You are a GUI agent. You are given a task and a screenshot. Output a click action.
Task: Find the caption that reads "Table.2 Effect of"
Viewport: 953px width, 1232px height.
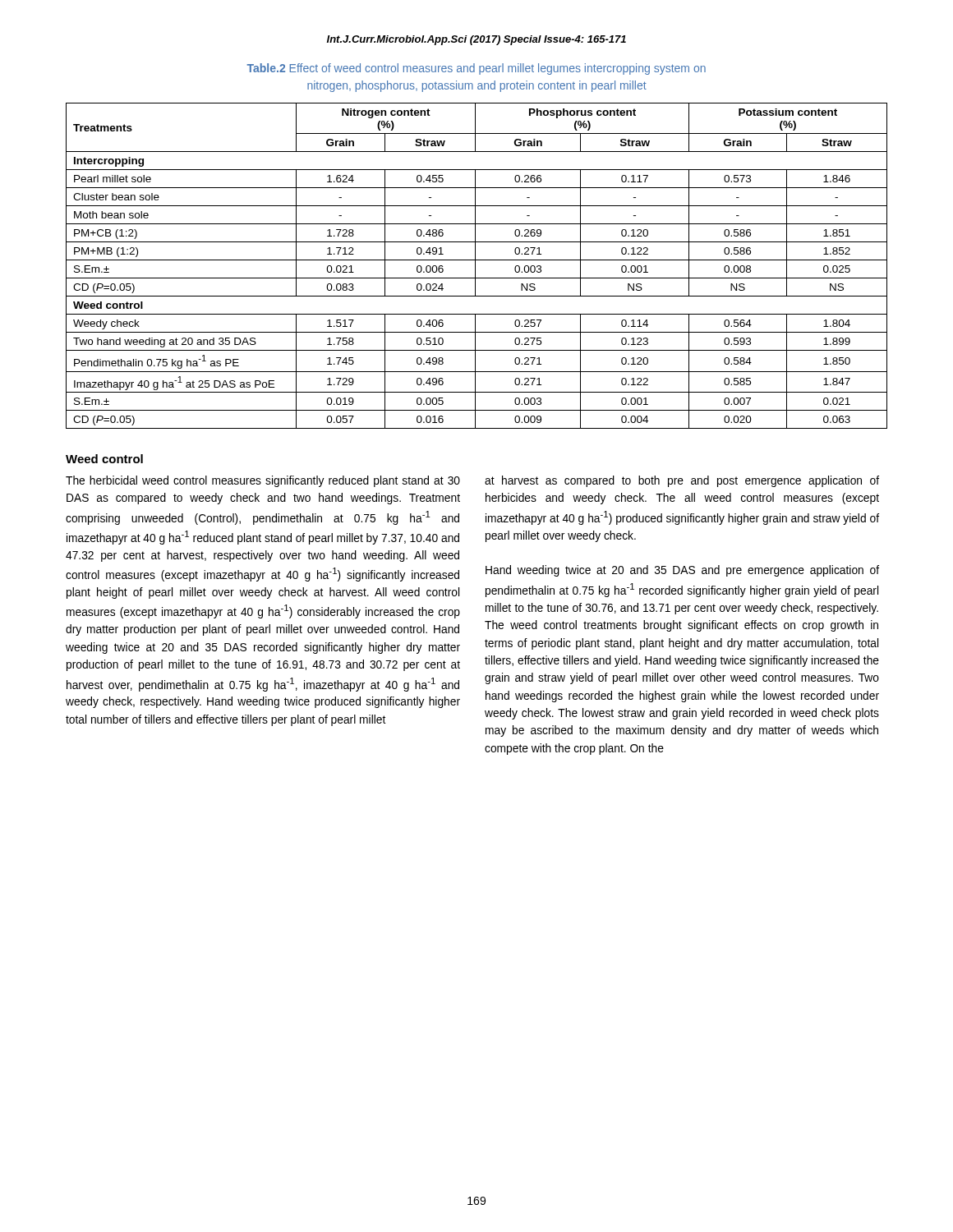[476, 77]
